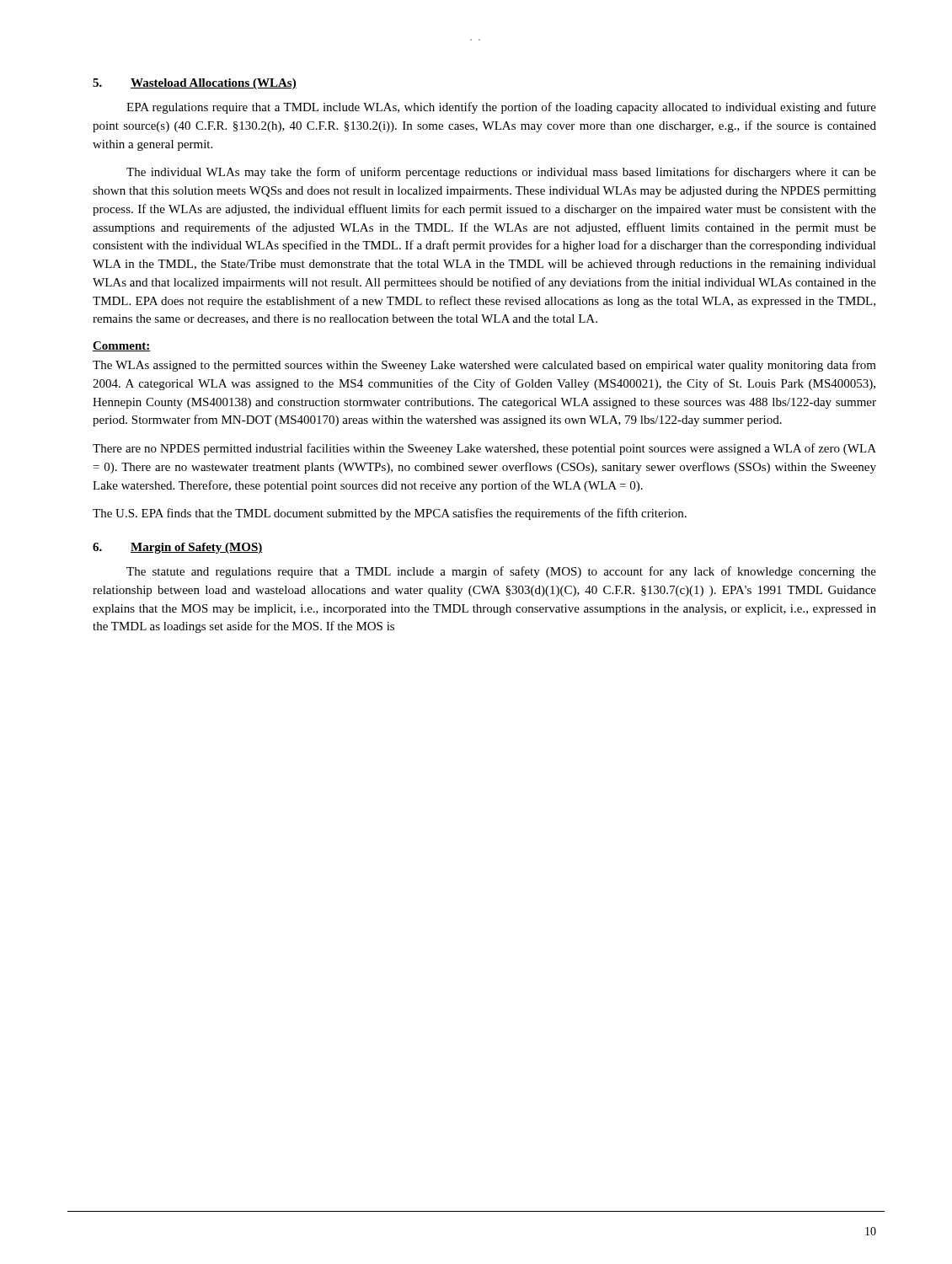
Task: Select the region starting "The statute and"
Action: [x=484, y=600]
